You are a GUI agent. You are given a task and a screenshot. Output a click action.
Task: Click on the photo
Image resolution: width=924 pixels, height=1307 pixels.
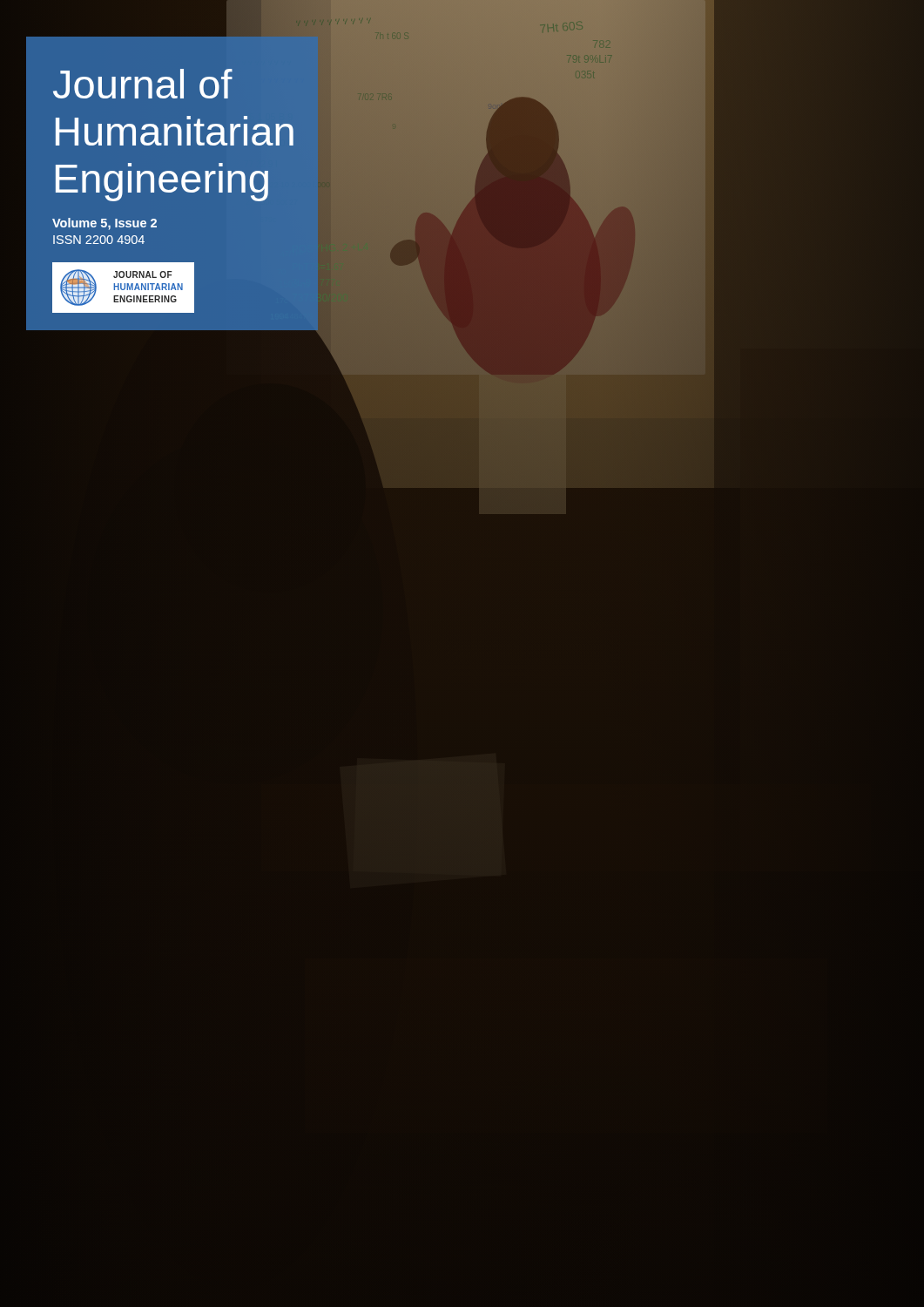click(x=462, y=654)
